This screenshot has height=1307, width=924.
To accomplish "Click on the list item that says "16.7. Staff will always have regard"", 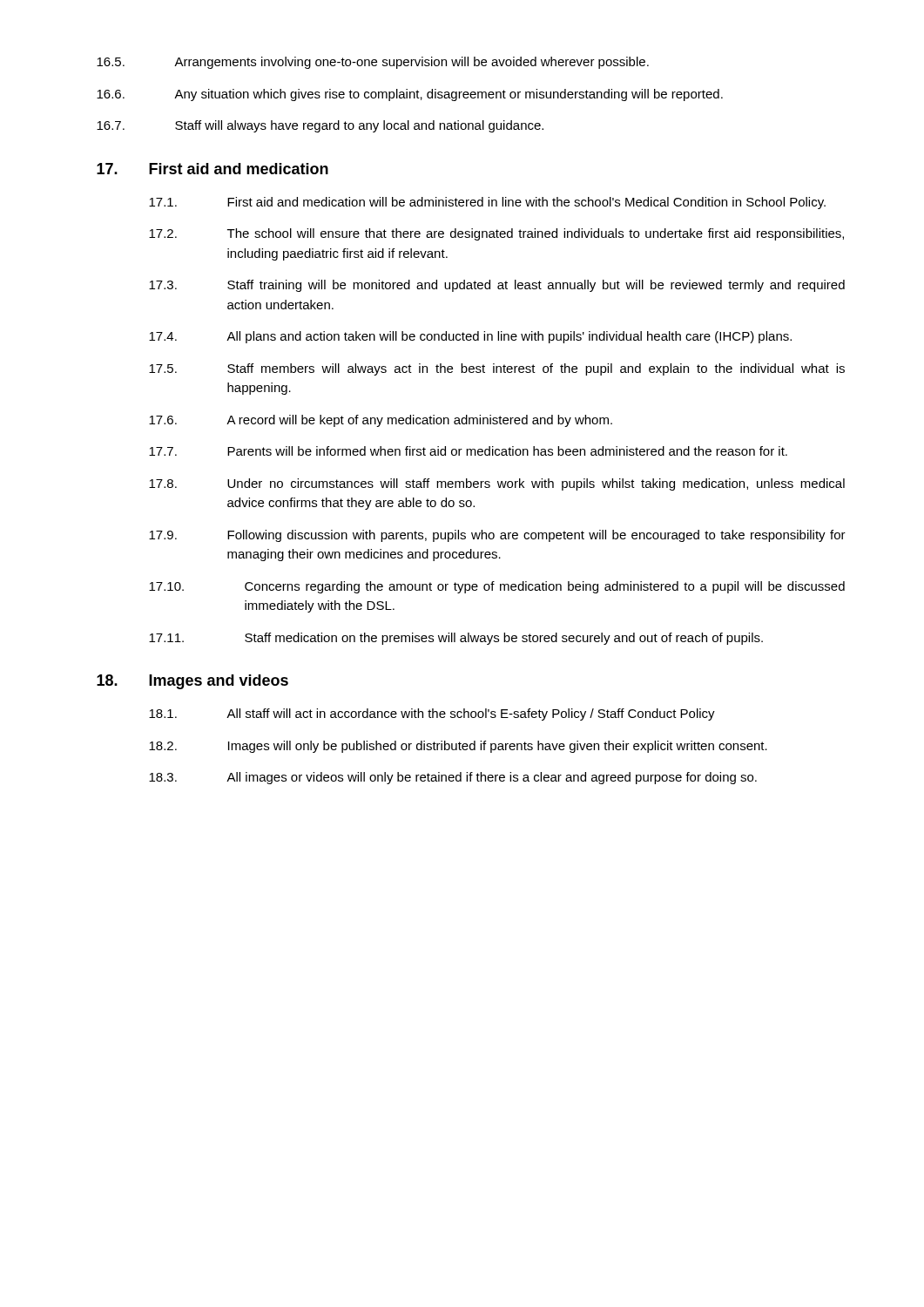I will (471, 126).
